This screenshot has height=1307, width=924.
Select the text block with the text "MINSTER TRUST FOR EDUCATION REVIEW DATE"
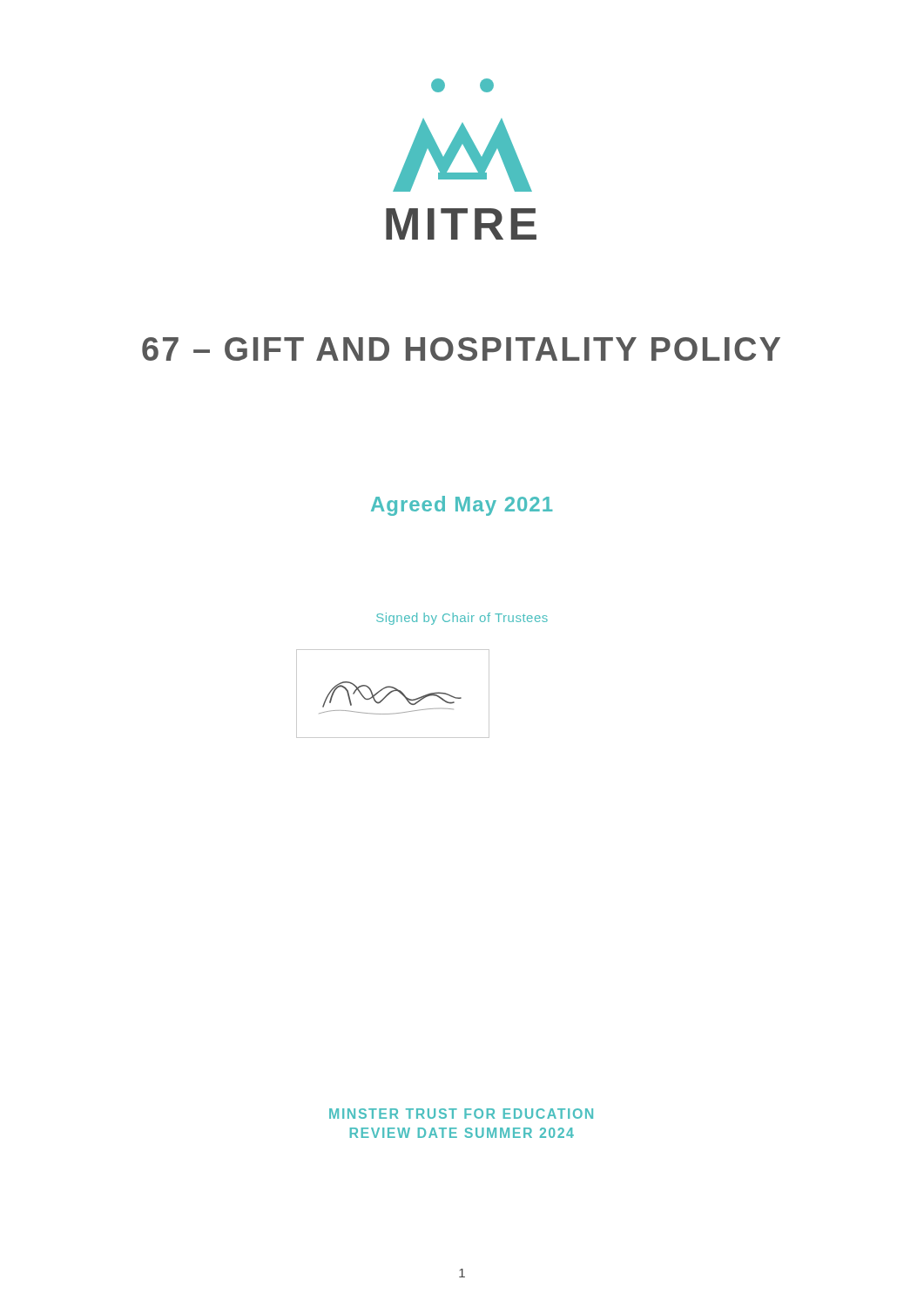462,1124
